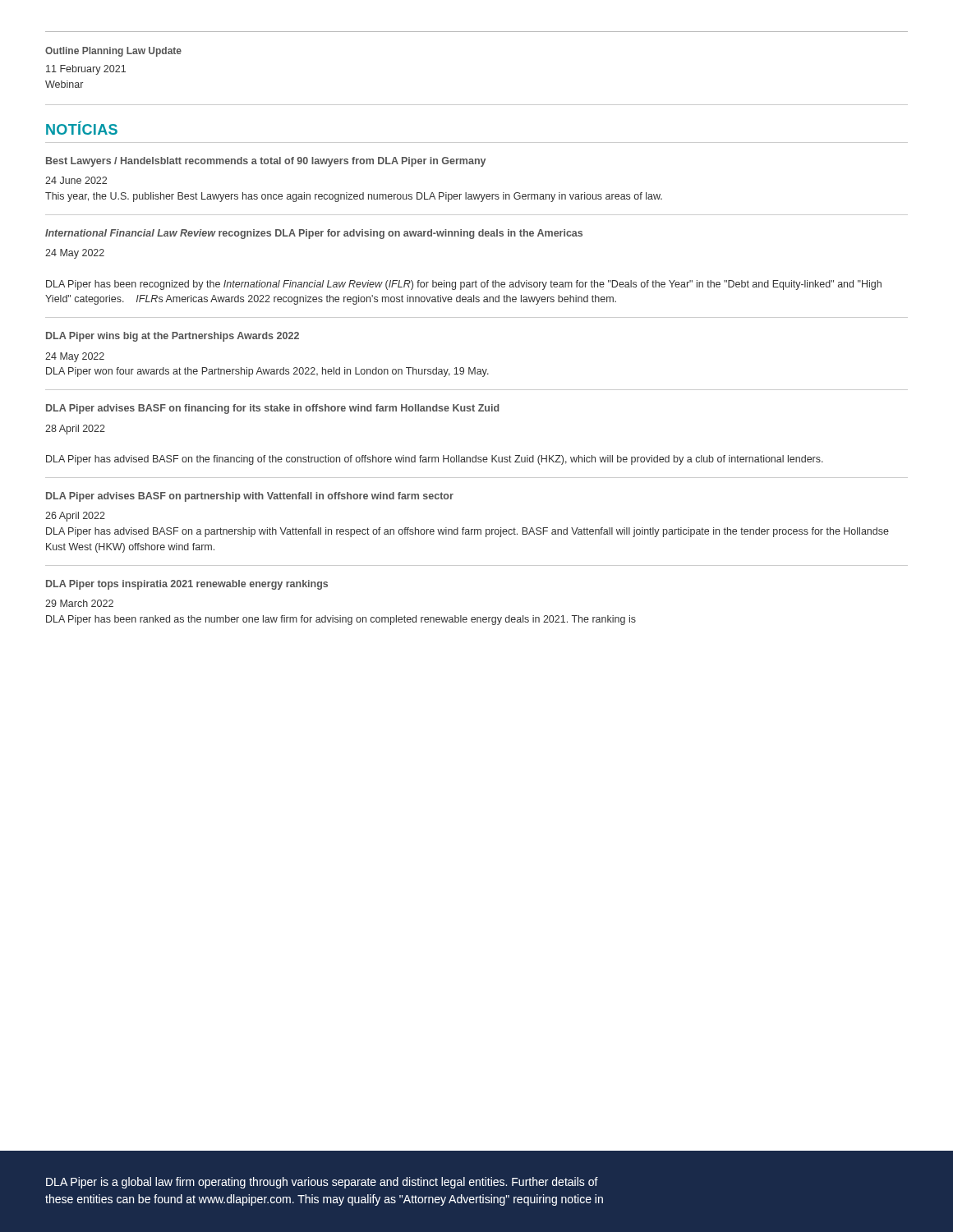Select the text block that reads "24 June 2022 This year, the"

pos(354,188)
